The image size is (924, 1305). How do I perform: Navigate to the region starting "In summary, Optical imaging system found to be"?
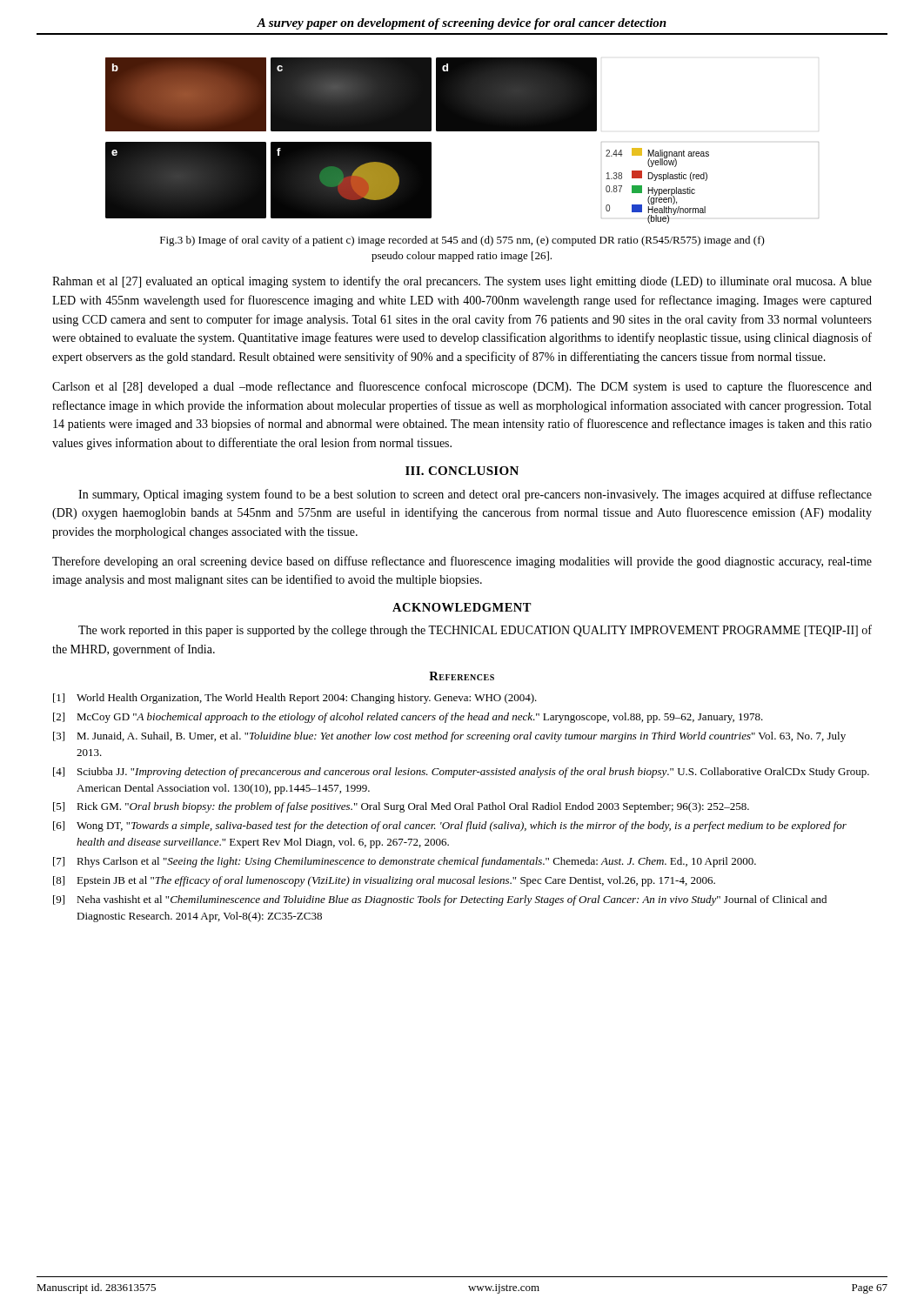click(x=462, y=513)
